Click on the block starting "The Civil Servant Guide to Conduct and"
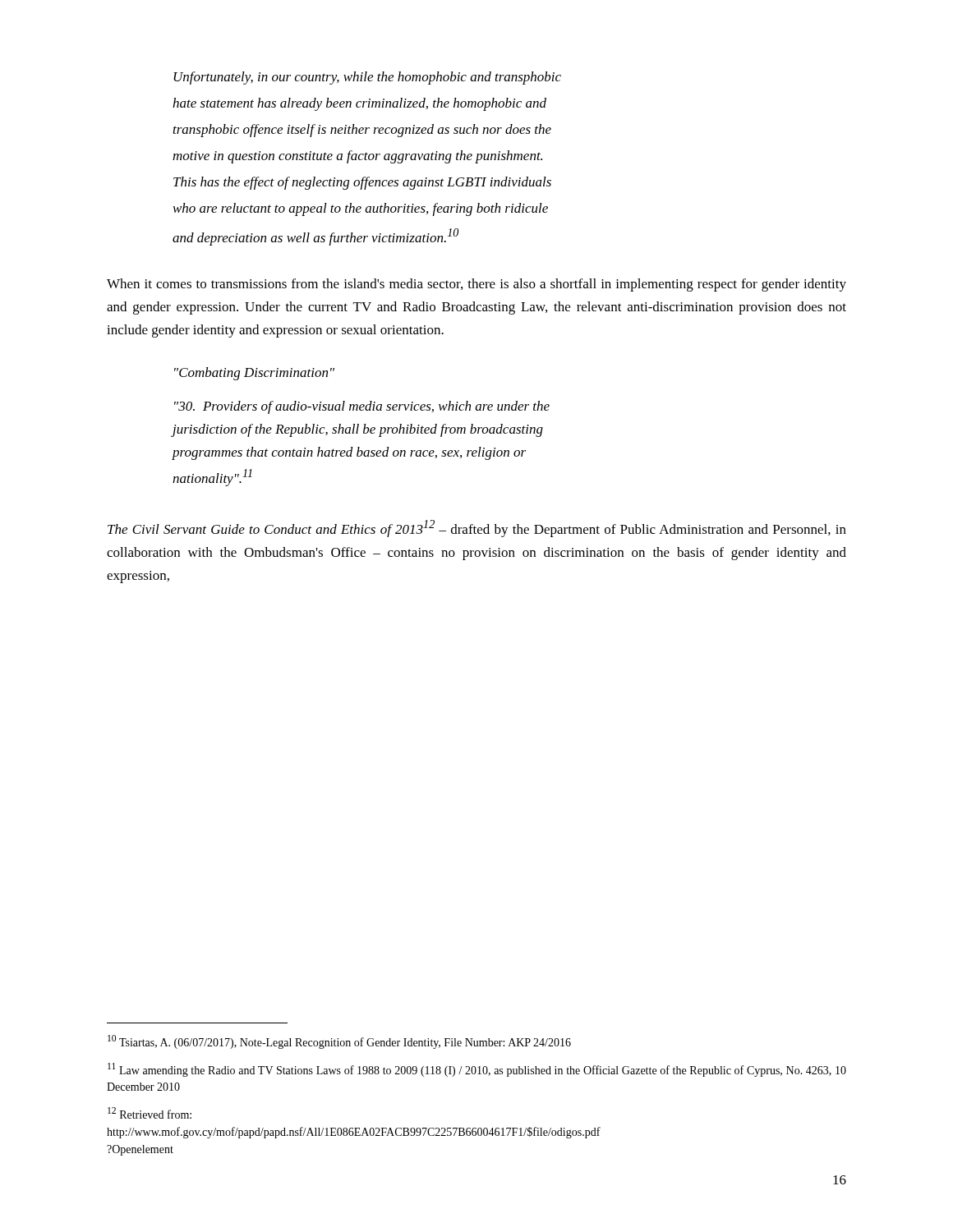953x1232 pixels. pyautogui.click(x=476, y=550)
